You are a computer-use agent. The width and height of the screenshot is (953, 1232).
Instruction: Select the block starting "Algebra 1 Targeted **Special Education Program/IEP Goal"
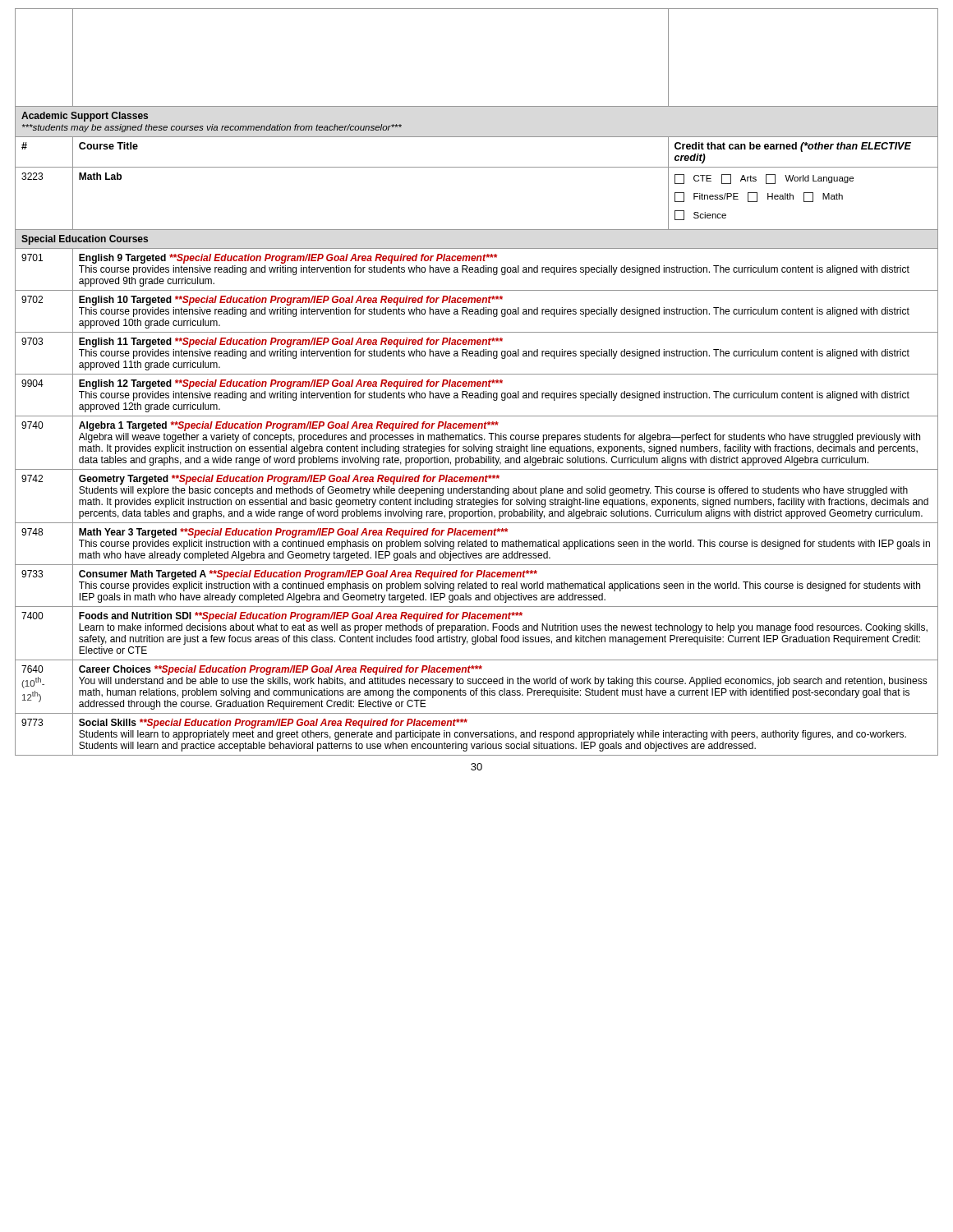500,443
